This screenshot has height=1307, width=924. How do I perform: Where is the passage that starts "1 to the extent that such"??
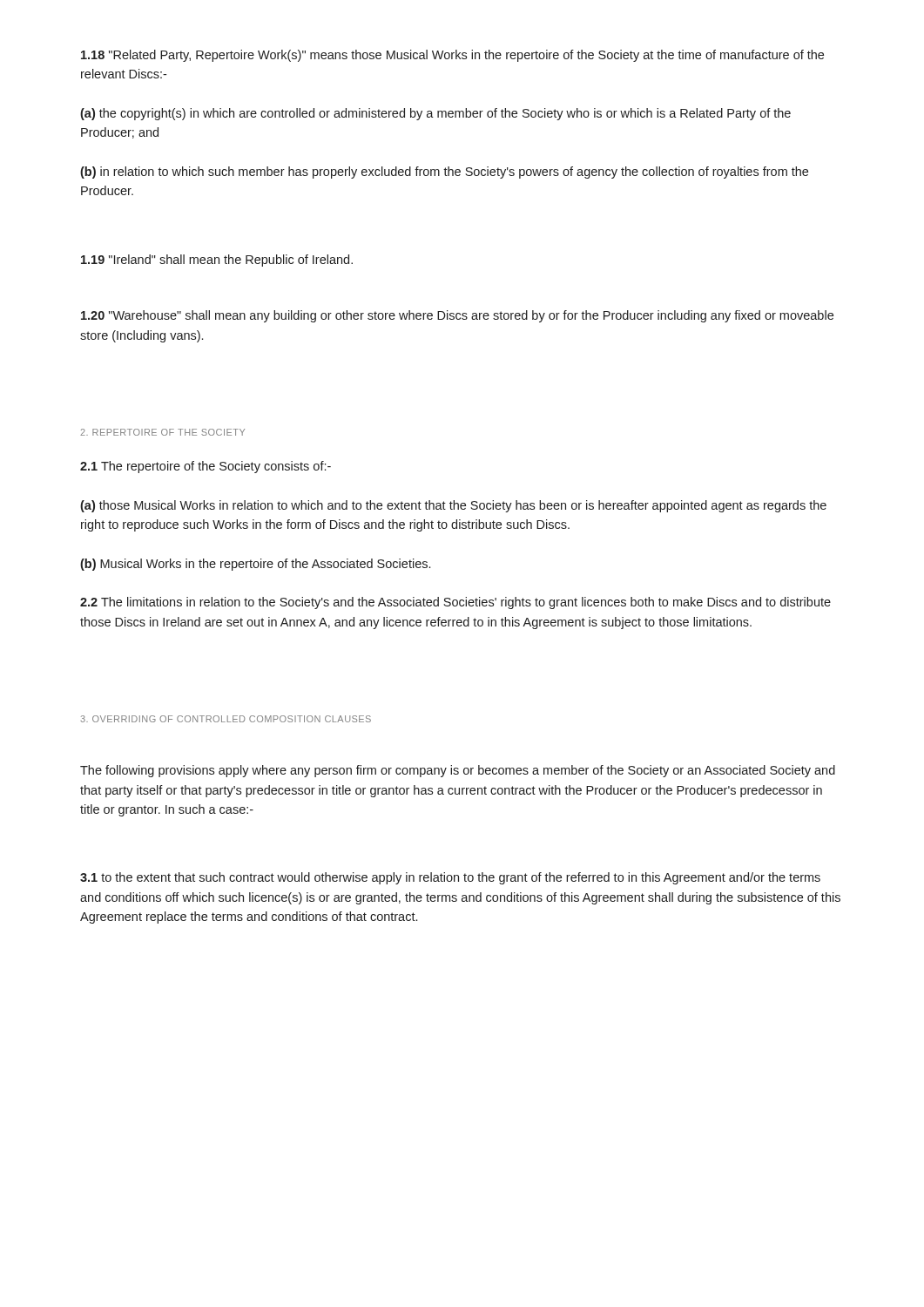click(x=460, y=897)
